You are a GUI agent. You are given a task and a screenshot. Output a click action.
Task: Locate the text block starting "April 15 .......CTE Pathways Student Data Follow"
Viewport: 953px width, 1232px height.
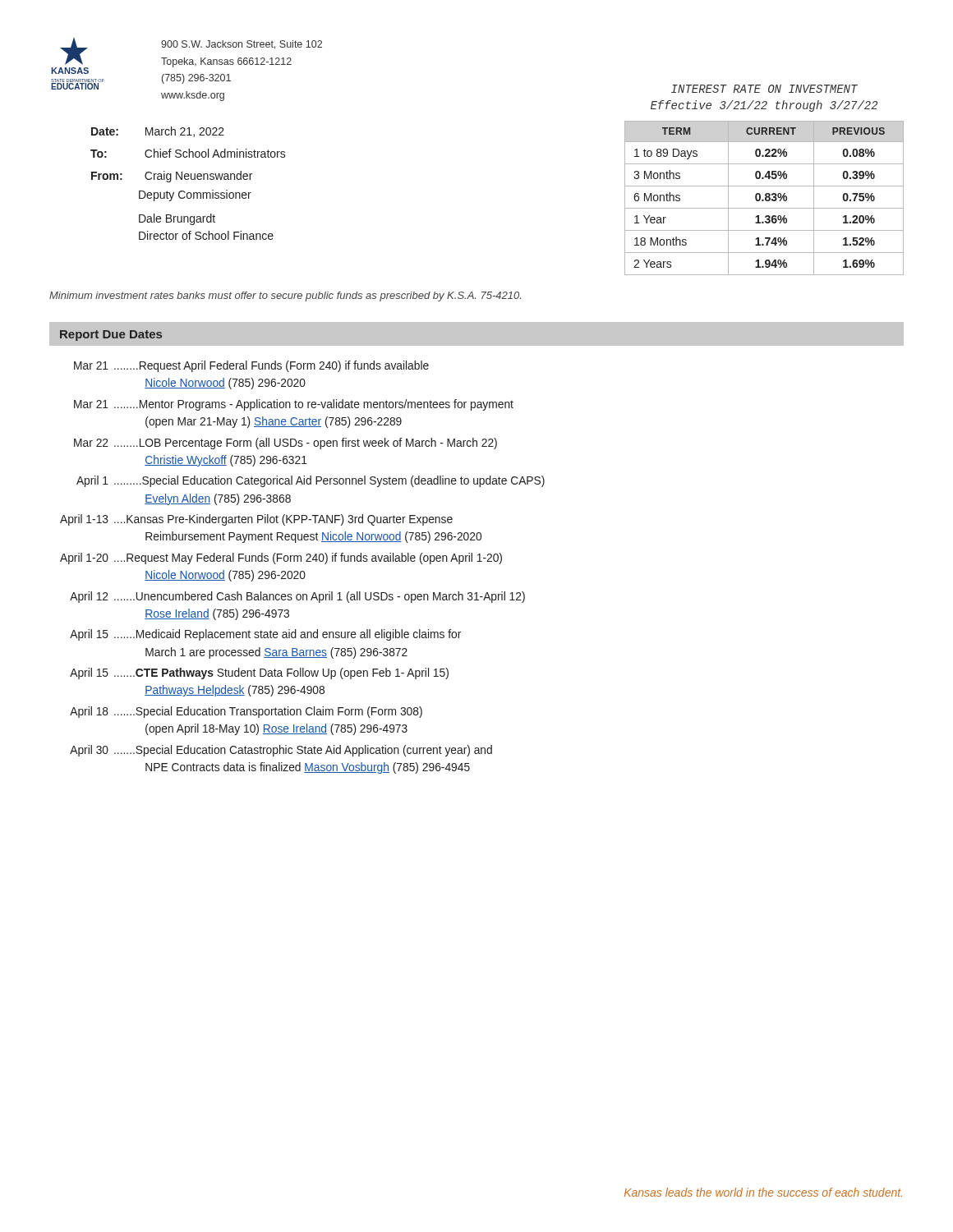point(259,673)
